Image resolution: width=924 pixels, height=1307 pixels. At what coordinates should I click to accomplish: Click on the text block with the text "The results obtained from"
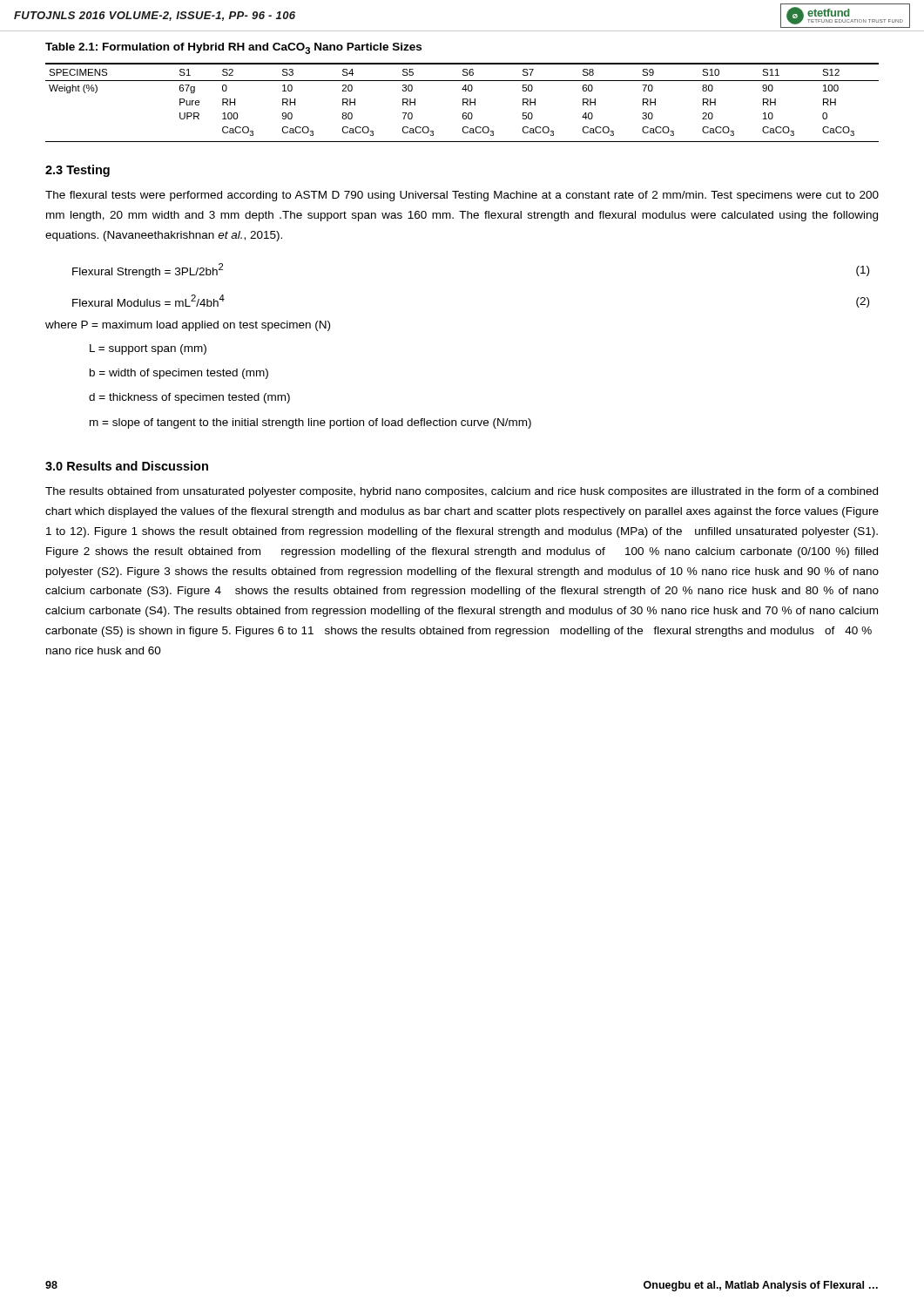[462, 571]
